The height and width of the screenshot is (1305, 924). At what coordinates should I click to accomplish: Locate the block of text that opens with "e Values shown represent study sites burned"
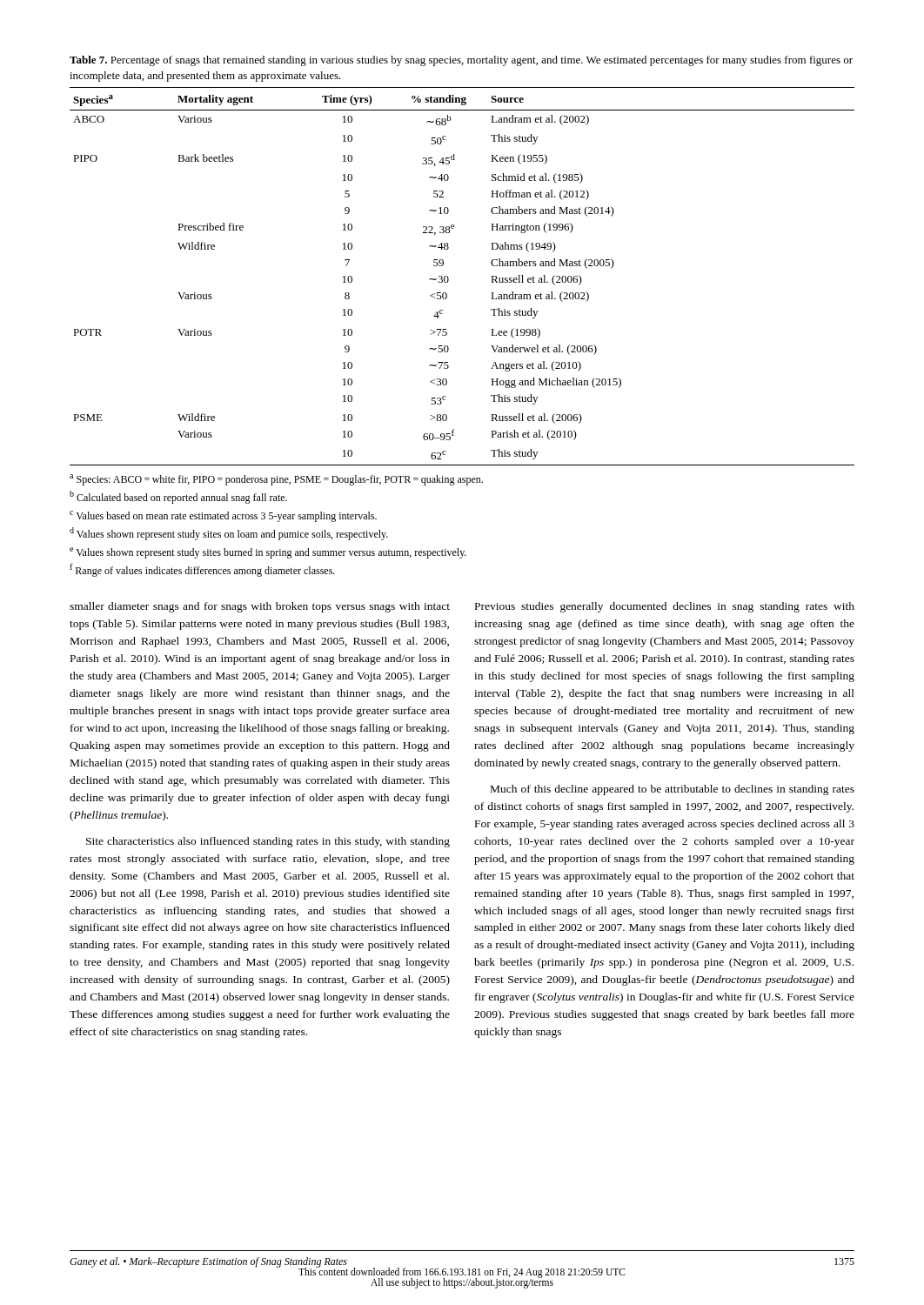[462, 551]
